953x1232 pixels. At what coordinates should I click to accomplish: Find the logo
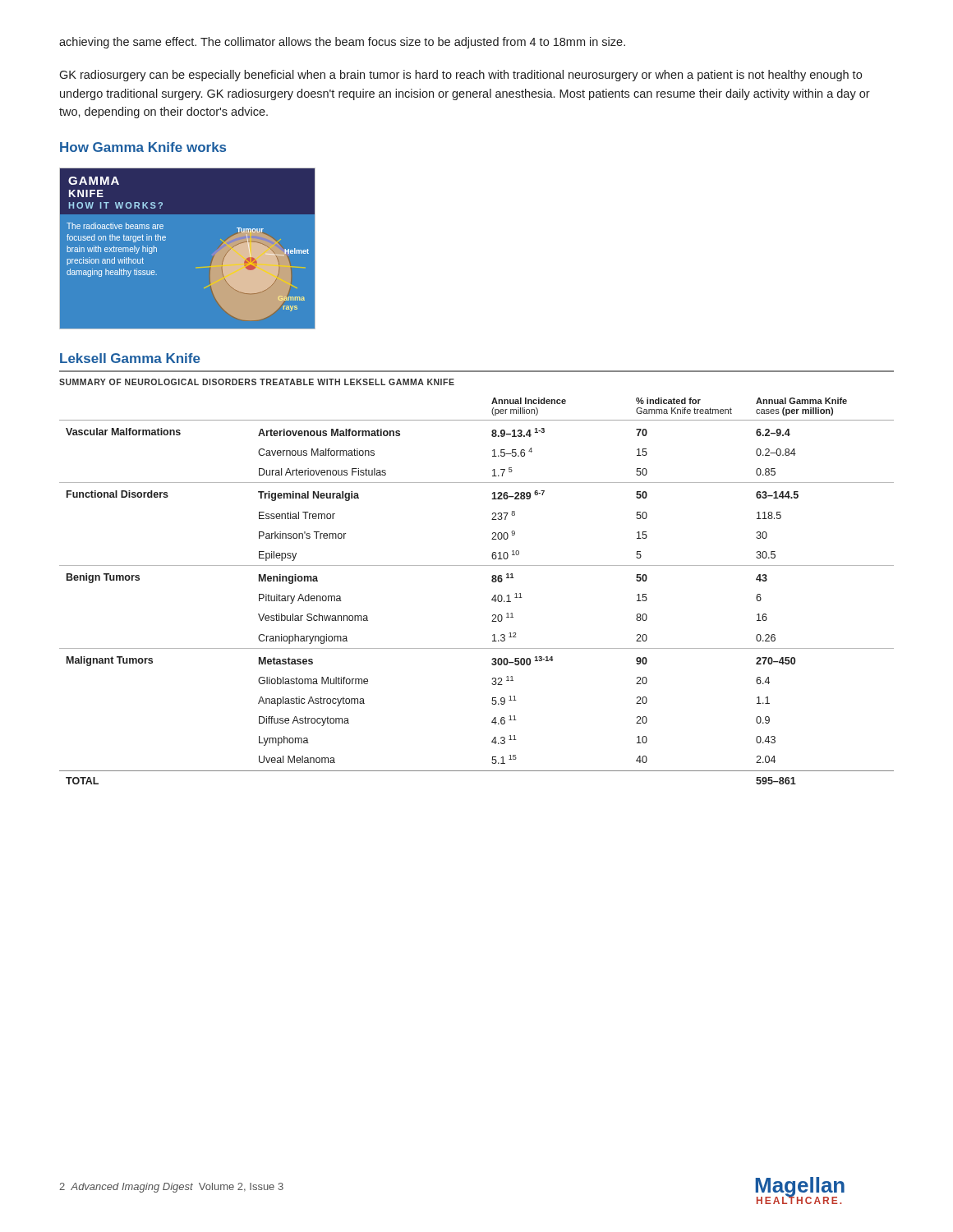click(x=824, y=1186)
